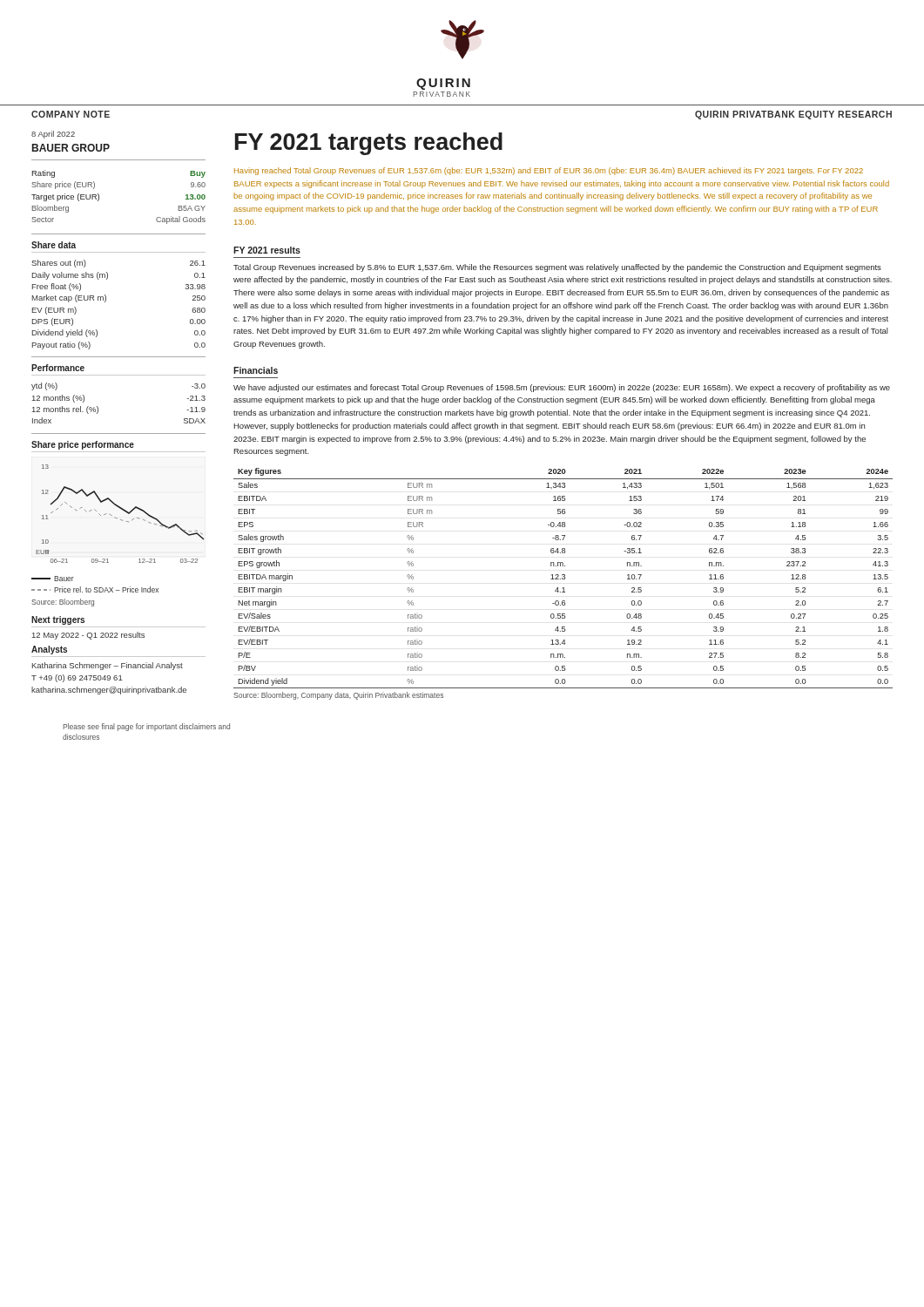
Task: Point to the text starting "FY 2021 targets reached"
Action: pyautogui.click(x=368, y=142)
